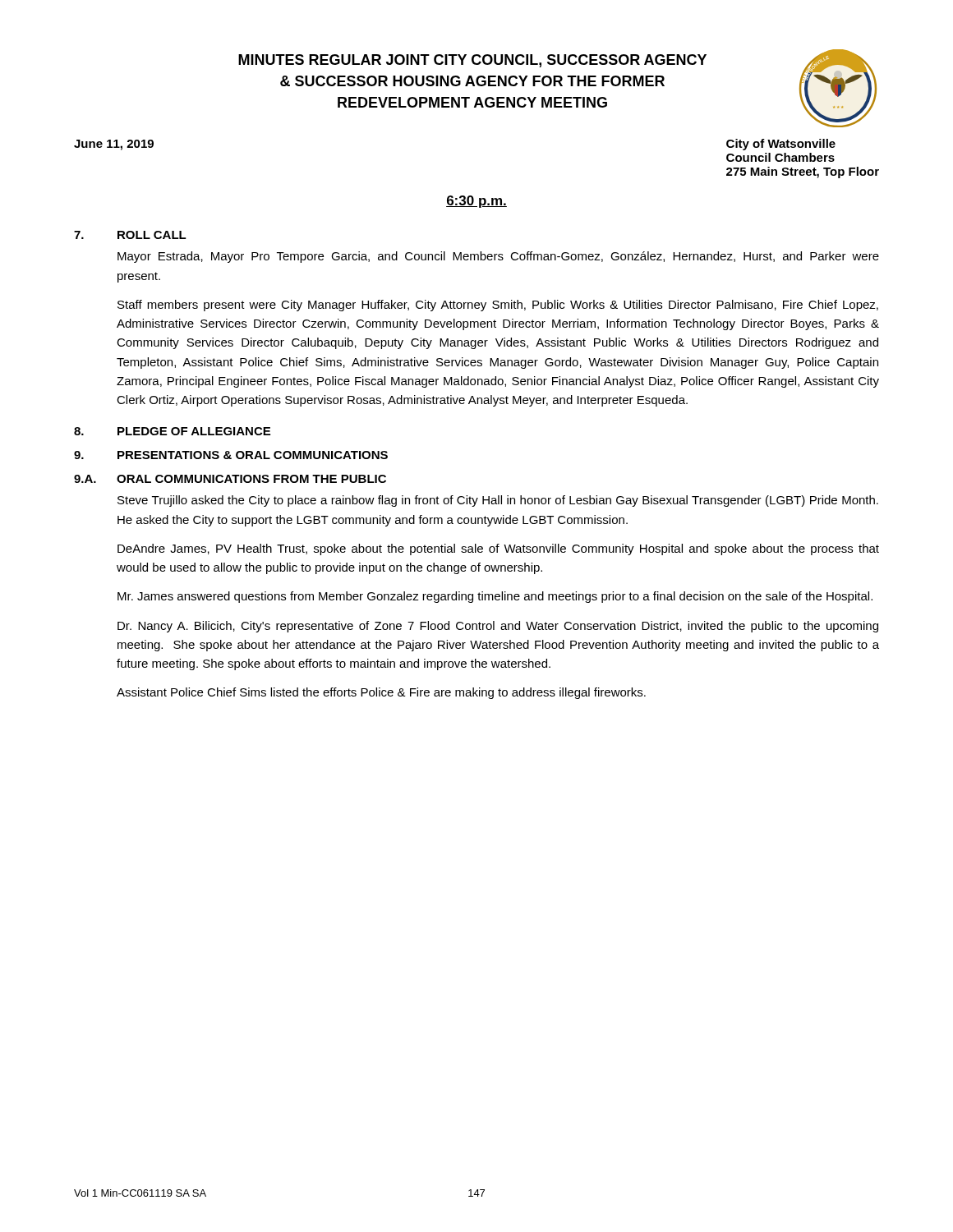Locate the text block starting "June 11, 2019"
The image size is (953, 1232).
(x=114, y=144)
